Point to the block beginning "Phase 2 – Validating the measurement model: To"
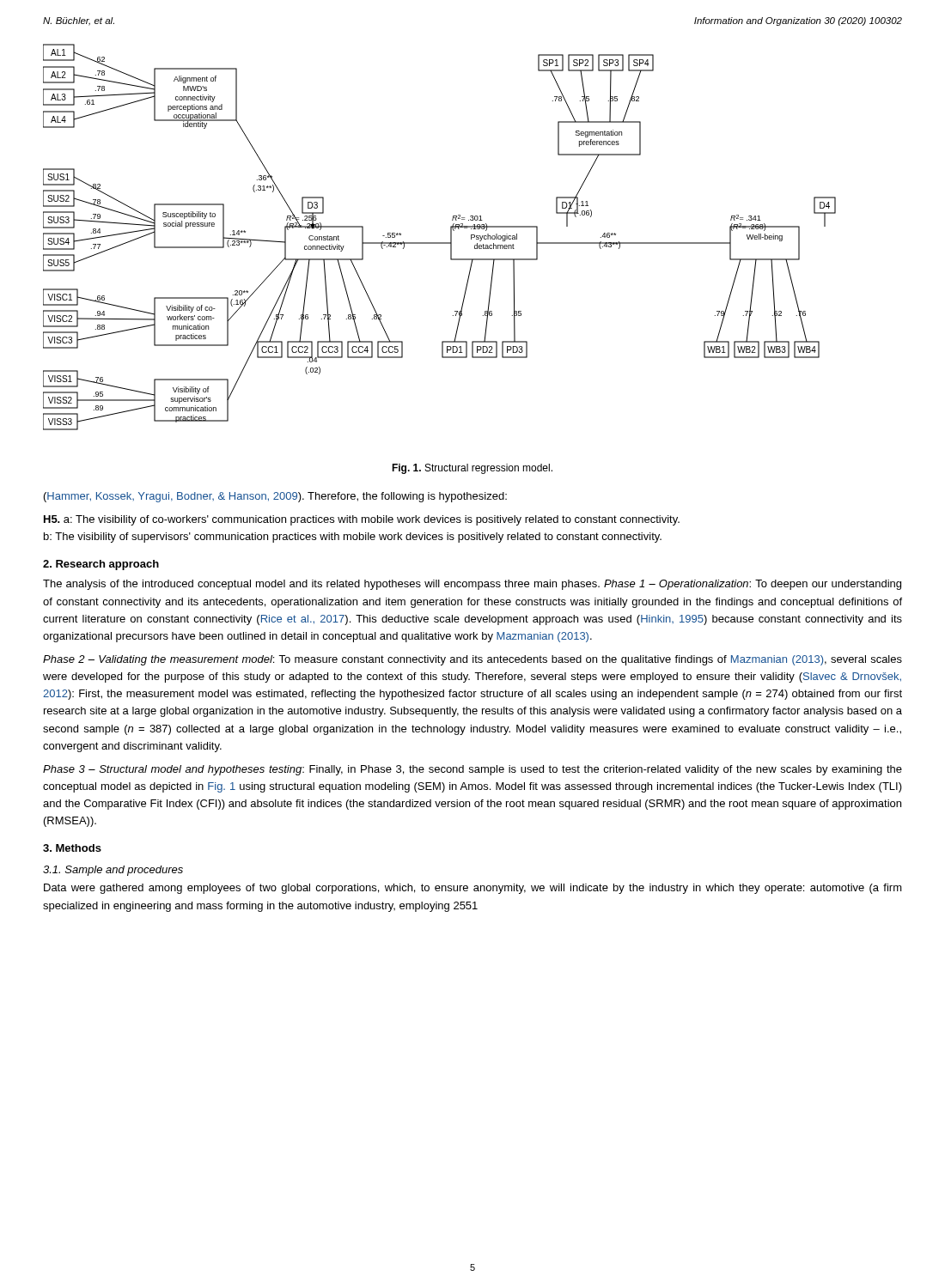Screen dimensions: 1288x945 472,702
